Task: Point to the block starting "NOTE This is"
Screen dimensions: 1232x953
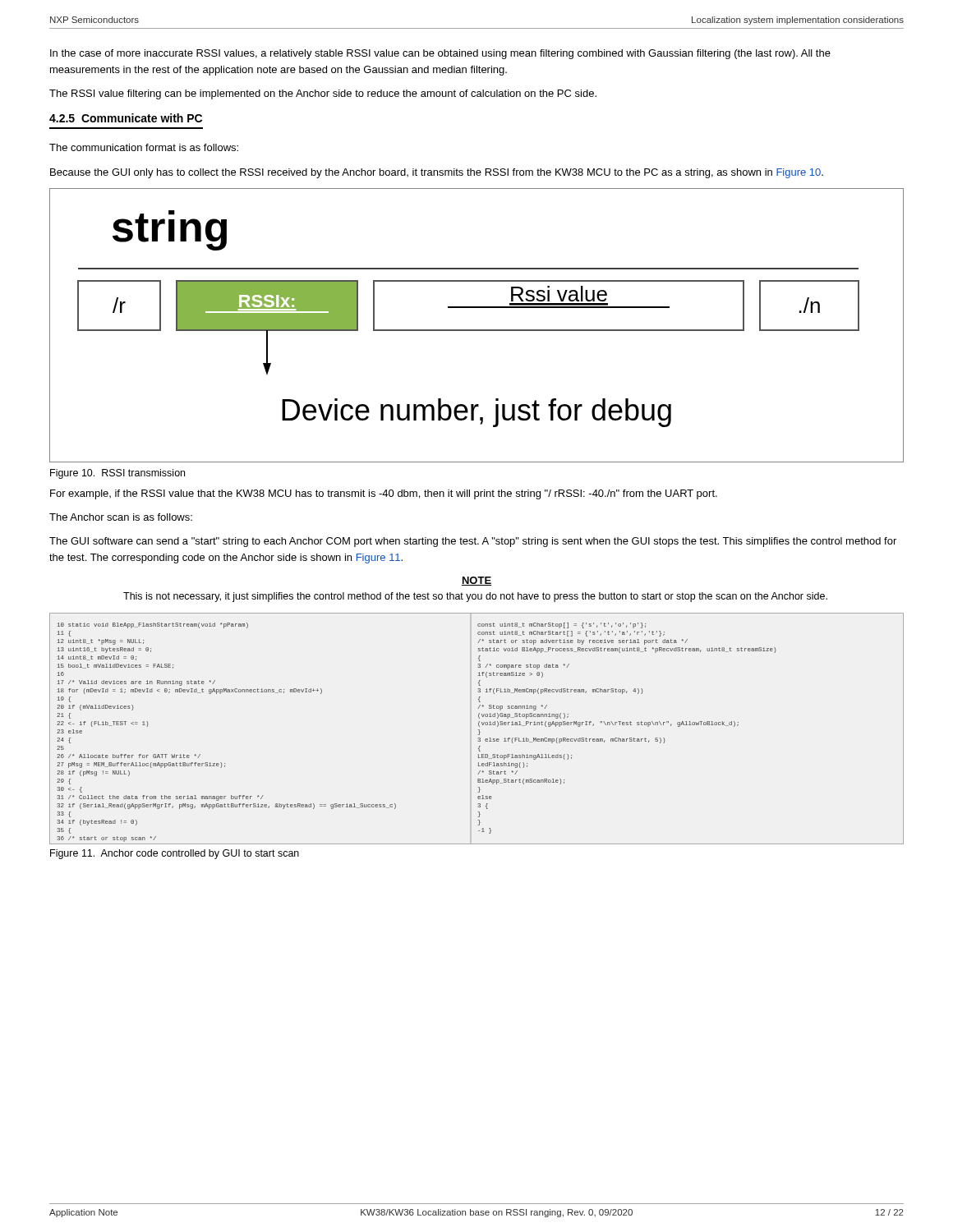Action: pyautogui.click(x=476, y=589)
